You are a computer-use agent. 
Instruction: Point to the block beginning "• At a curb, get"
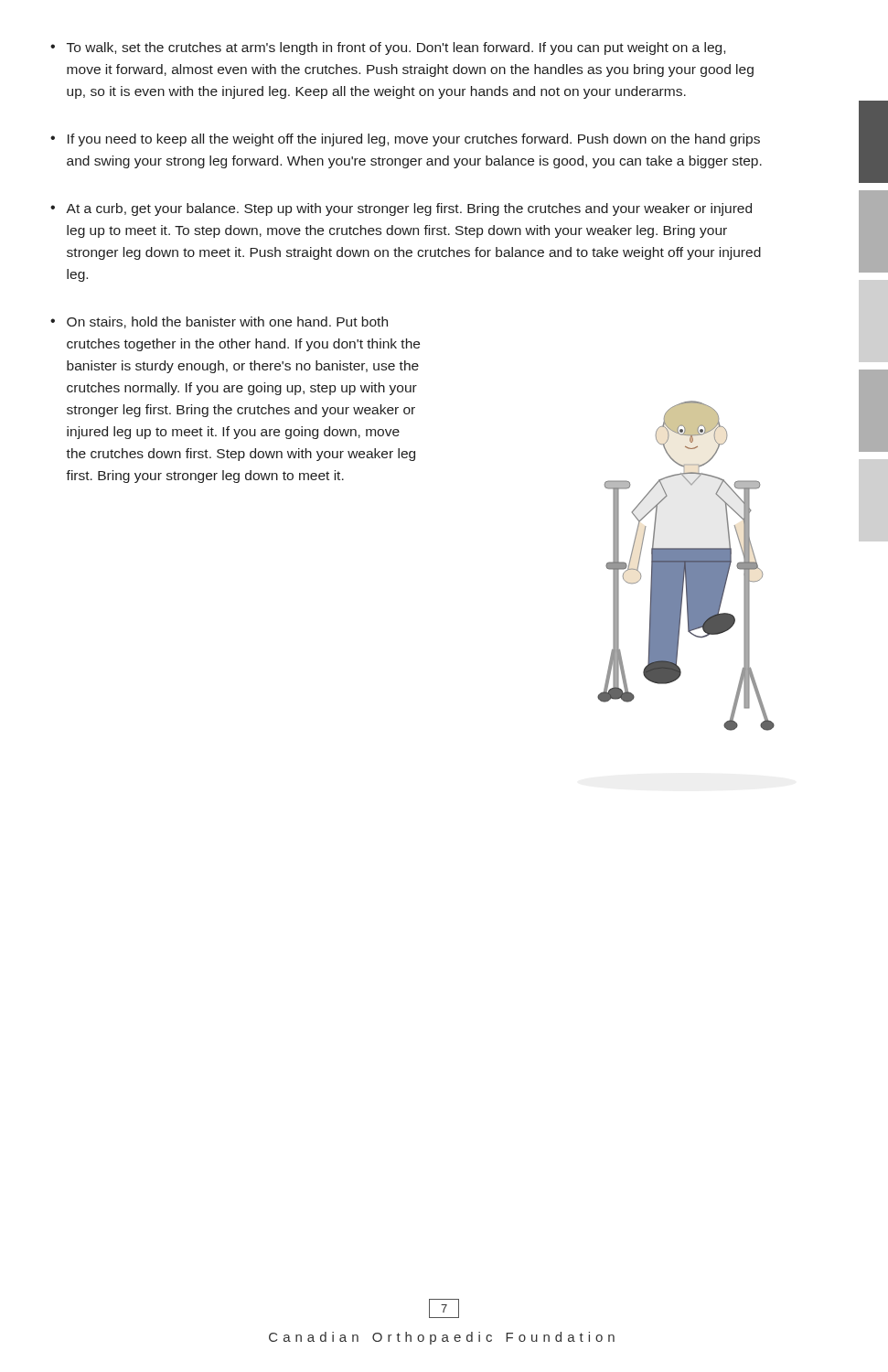coord(407,242)
